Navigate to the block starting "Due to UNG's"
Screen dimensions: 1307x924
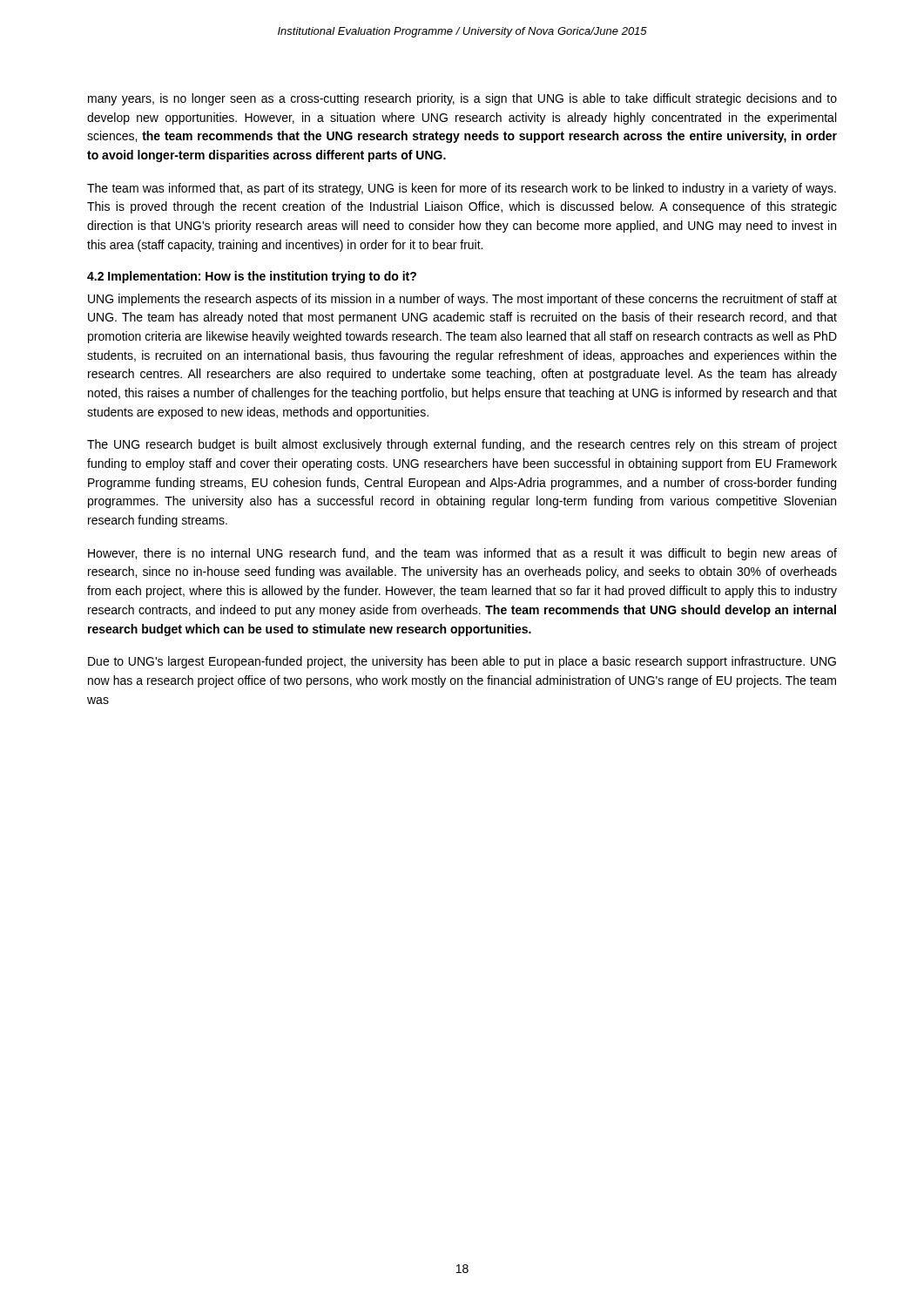(x=462, y=681)
